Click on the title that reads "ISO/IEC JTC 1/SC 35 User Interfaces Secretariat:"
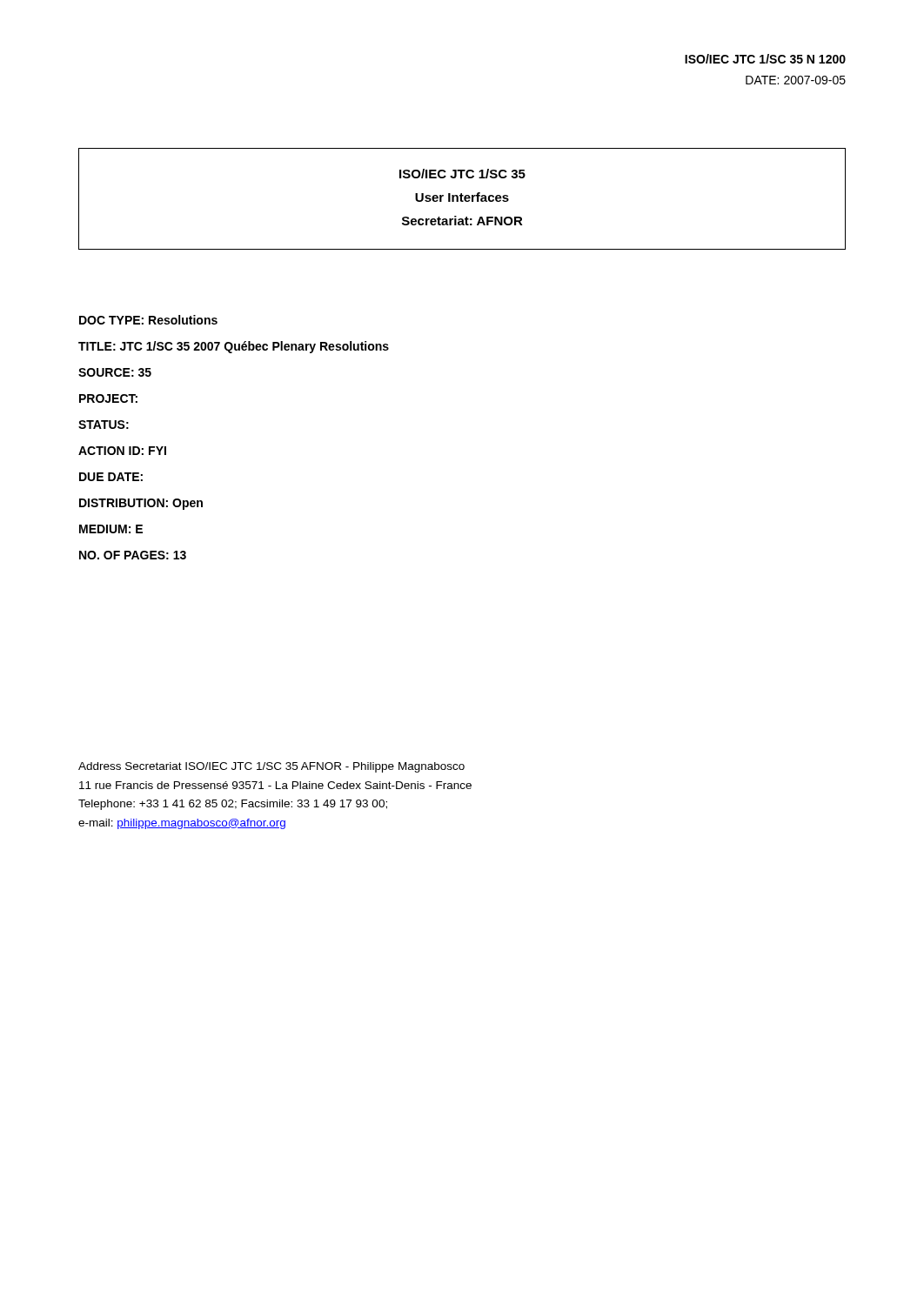 pyautogui.click(x=462, y=197)
